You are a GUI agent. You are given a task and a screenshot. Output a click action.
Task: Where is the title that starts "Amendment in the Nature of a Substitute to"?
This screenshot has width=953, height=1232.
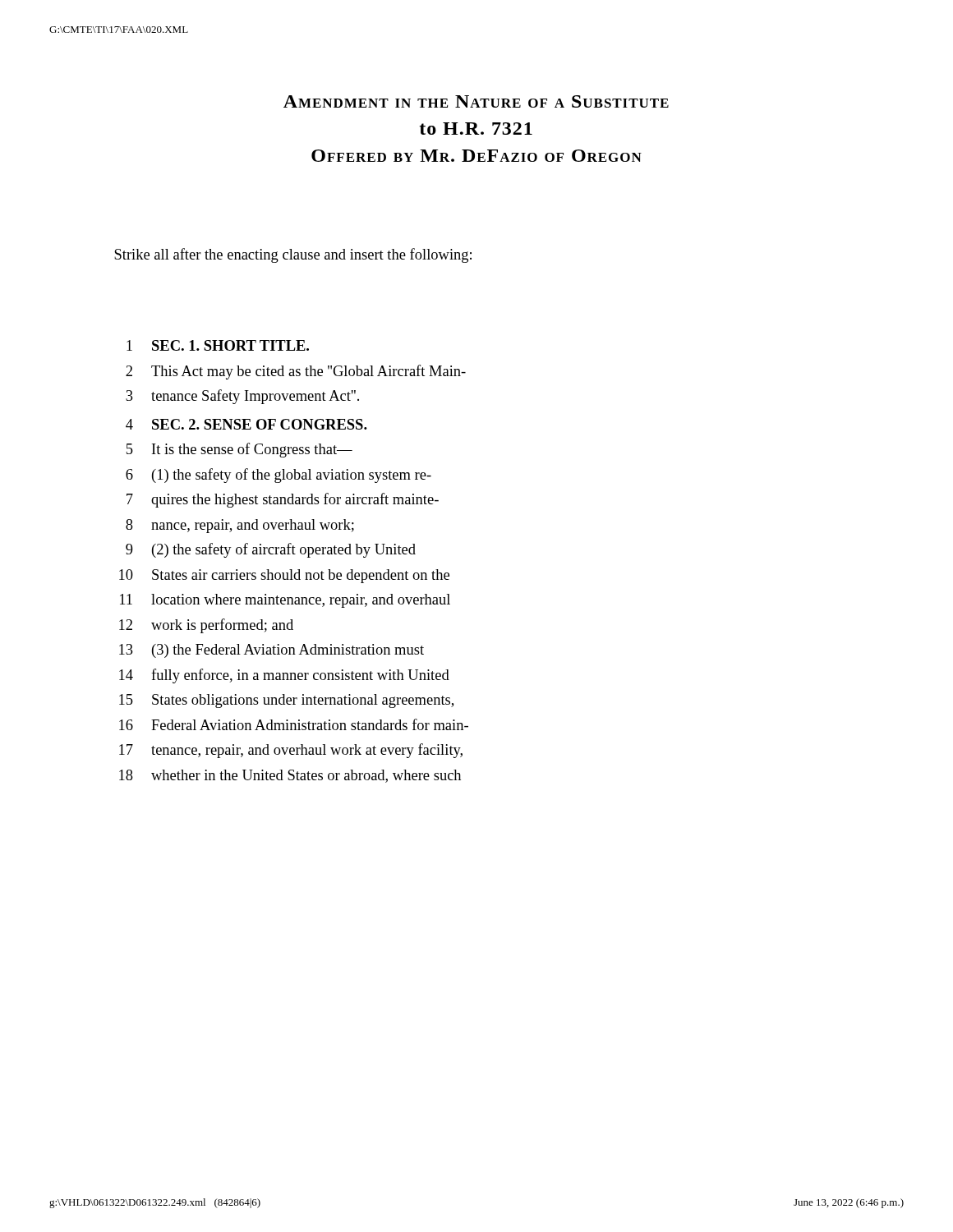tap(476, 128)
